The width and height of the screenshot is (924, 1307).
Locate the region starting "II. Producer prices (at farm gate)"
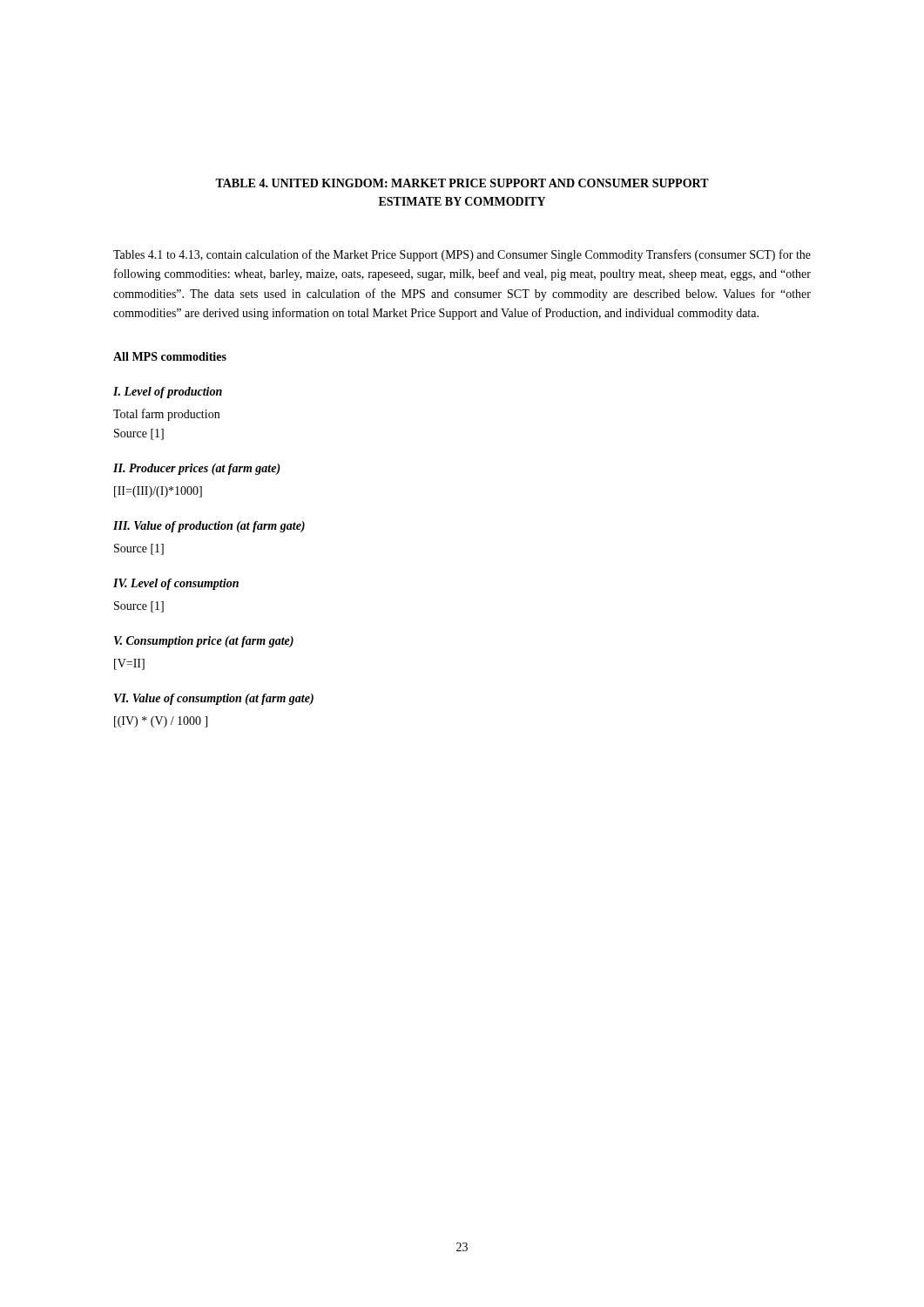click(197, 468)
